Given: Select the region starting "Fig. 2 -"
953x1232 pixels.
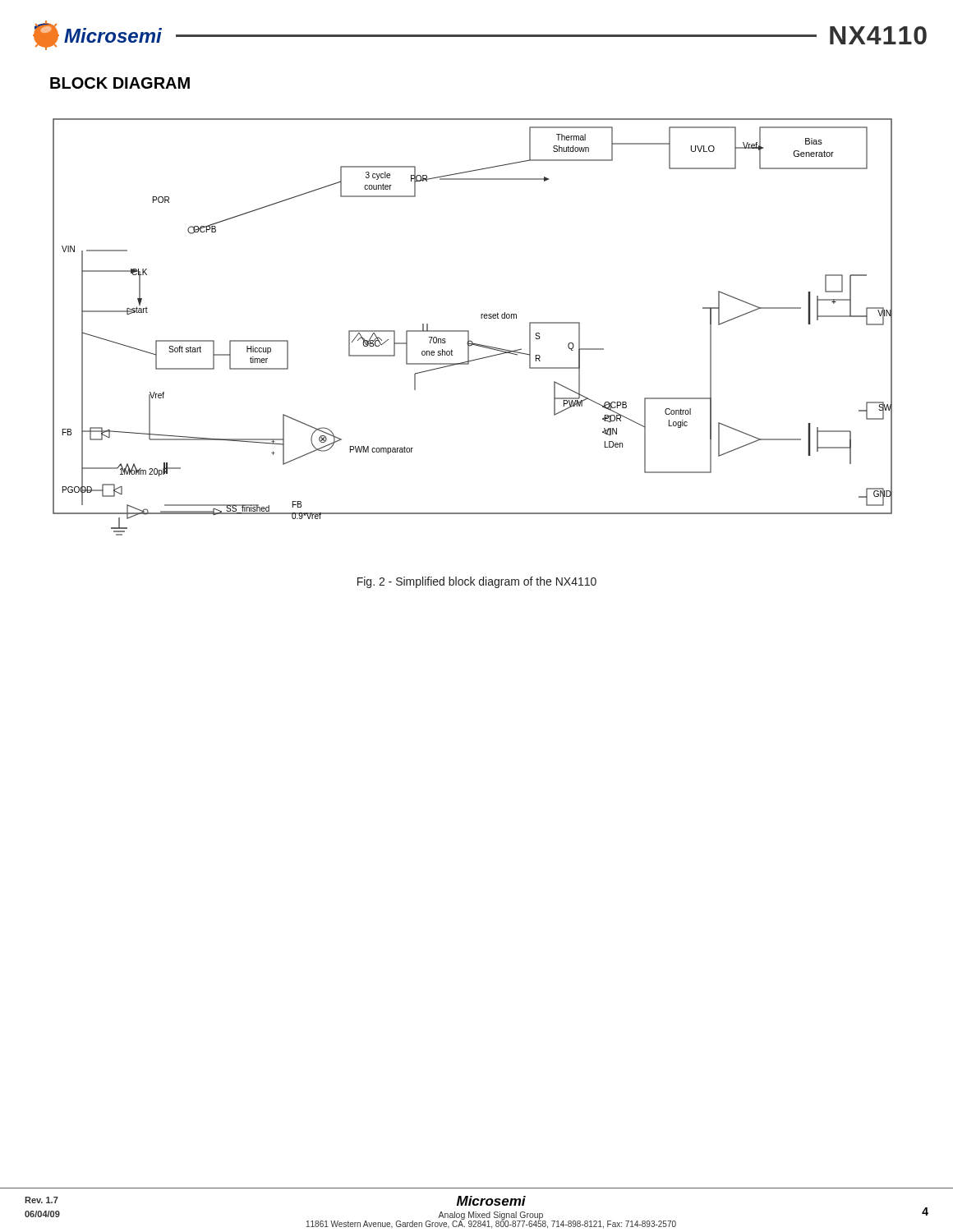Looking at the screenshot, I should [476, 582].
